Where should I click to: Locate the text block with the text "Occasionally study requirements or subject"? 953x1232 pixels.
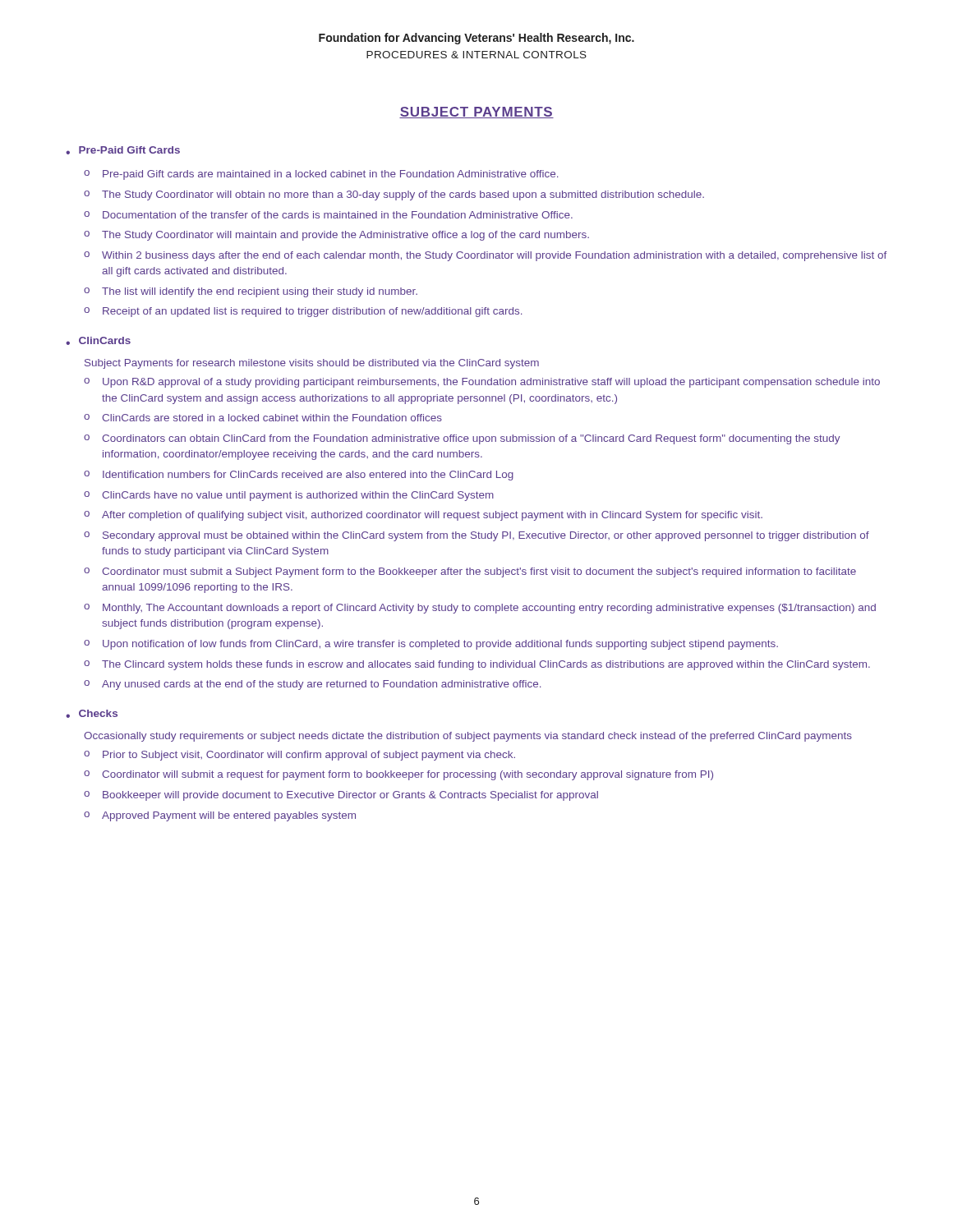(x=468, y=735)
